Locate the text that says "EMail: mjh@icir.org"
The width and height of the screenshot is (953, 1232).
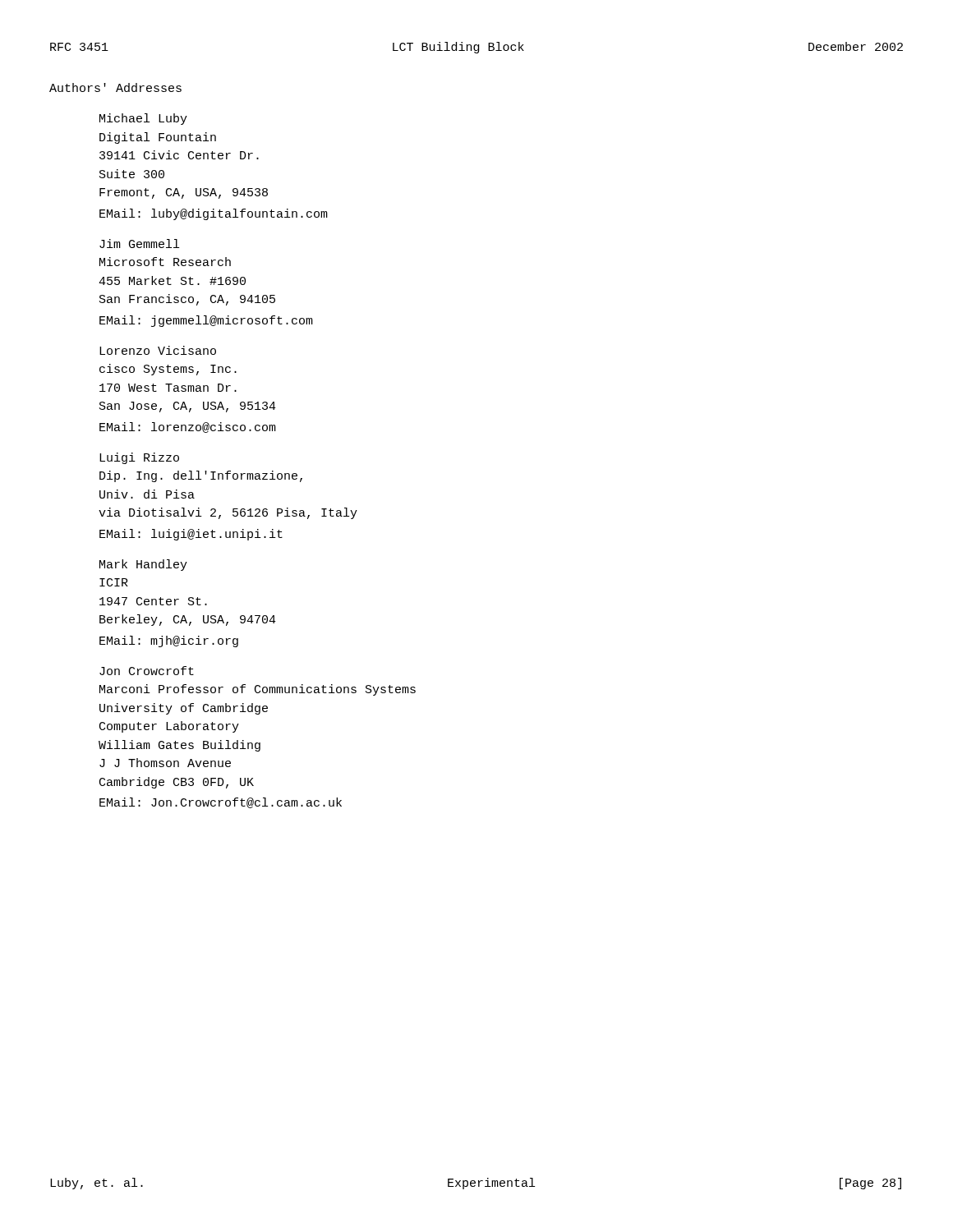[x=169, y=641]
